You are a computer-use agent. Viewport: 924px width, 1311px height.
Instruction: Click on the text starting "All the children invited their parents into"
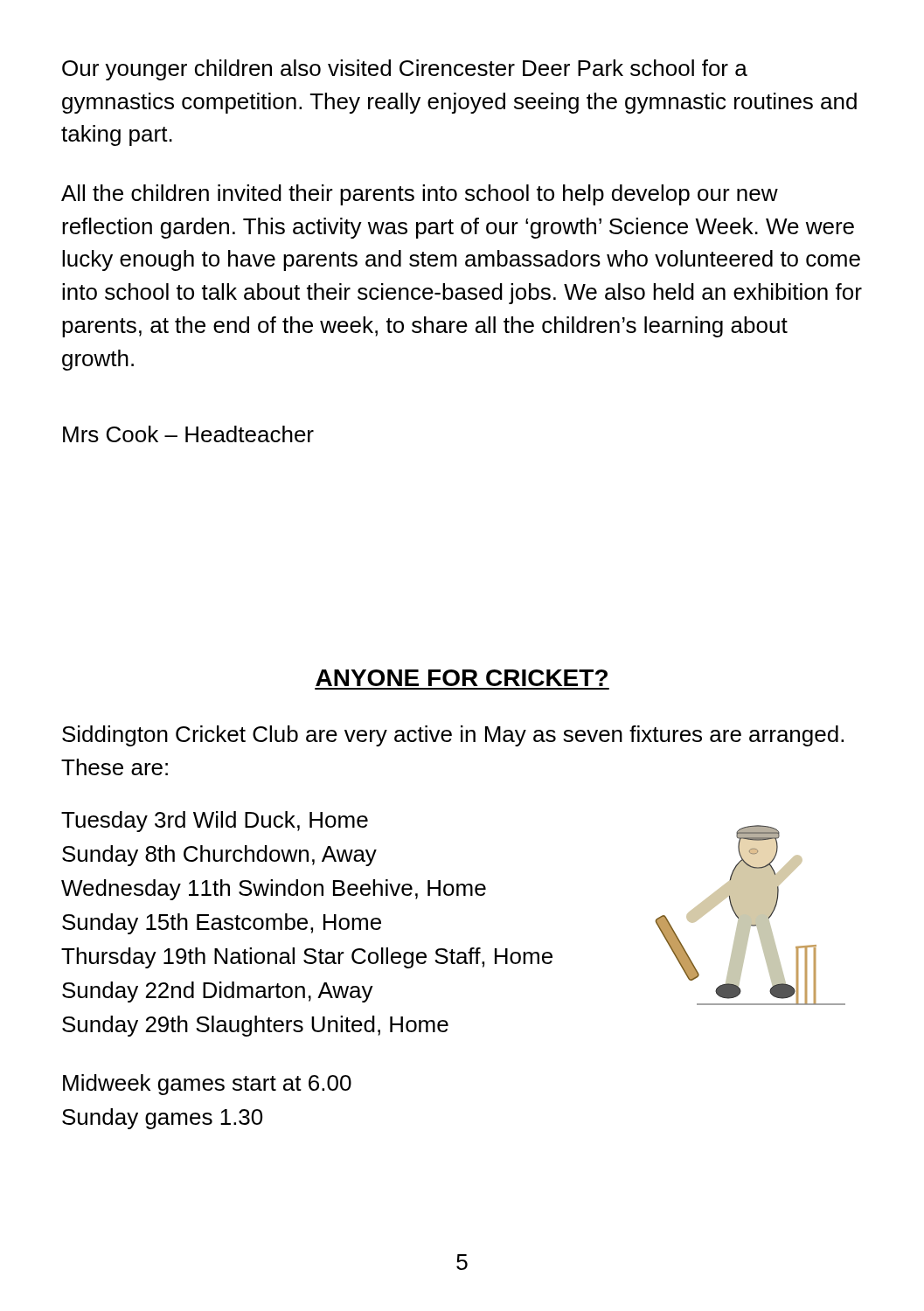click(x=461, y=276)
